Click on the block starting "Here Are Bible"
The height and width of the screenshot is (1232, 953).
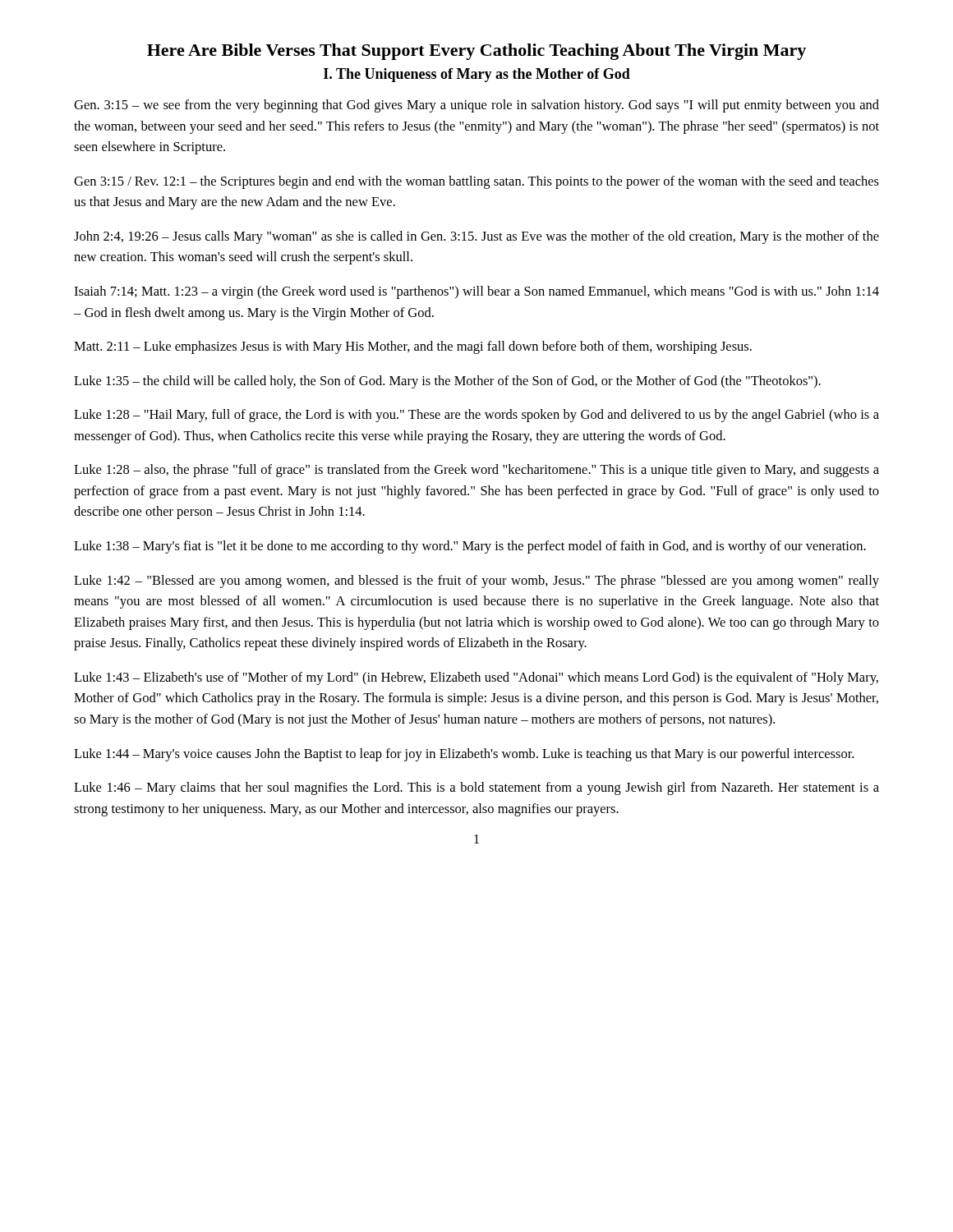476,50
